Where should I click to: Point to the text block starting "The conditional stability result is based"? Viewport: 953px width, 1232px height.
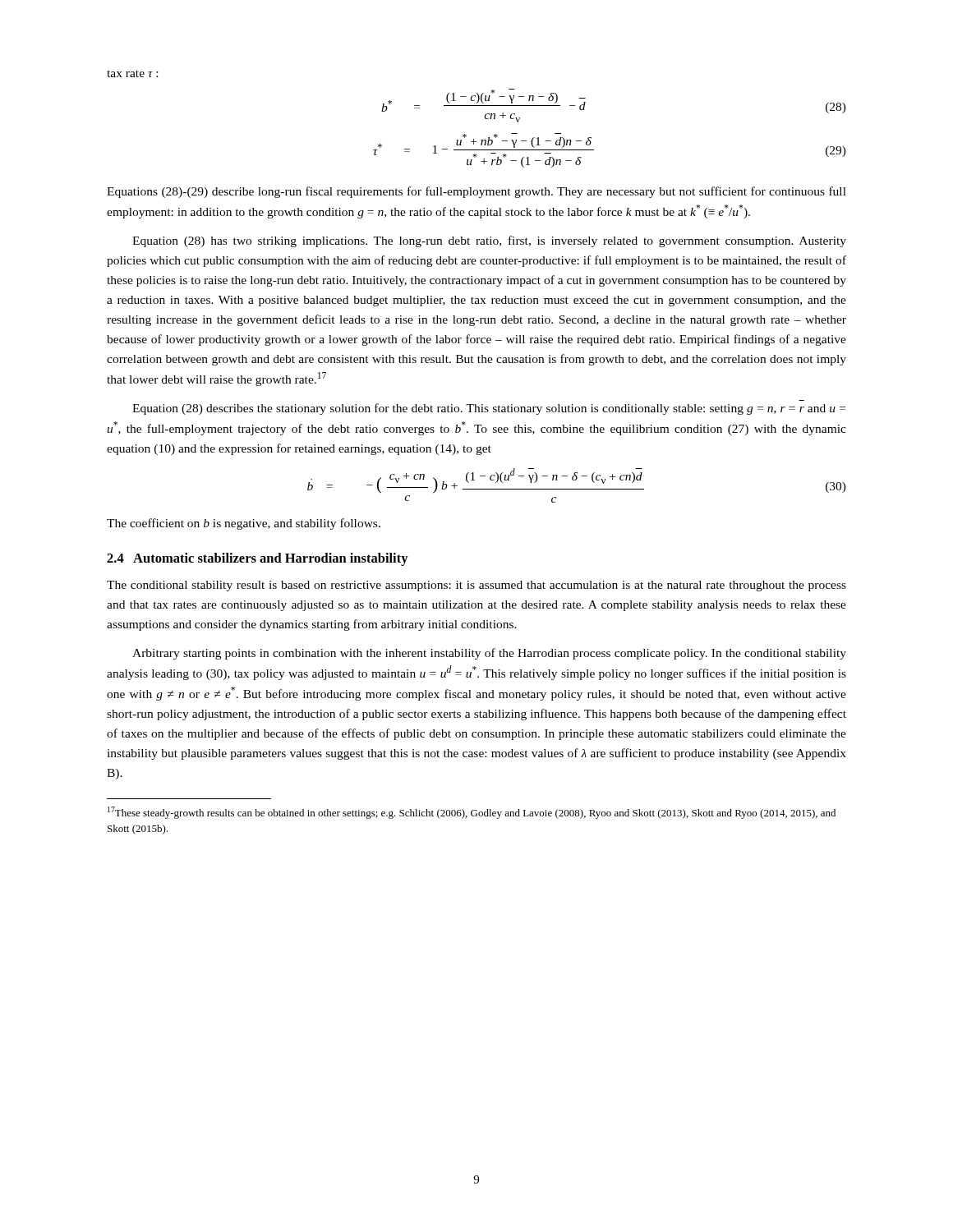pos(476,605)
